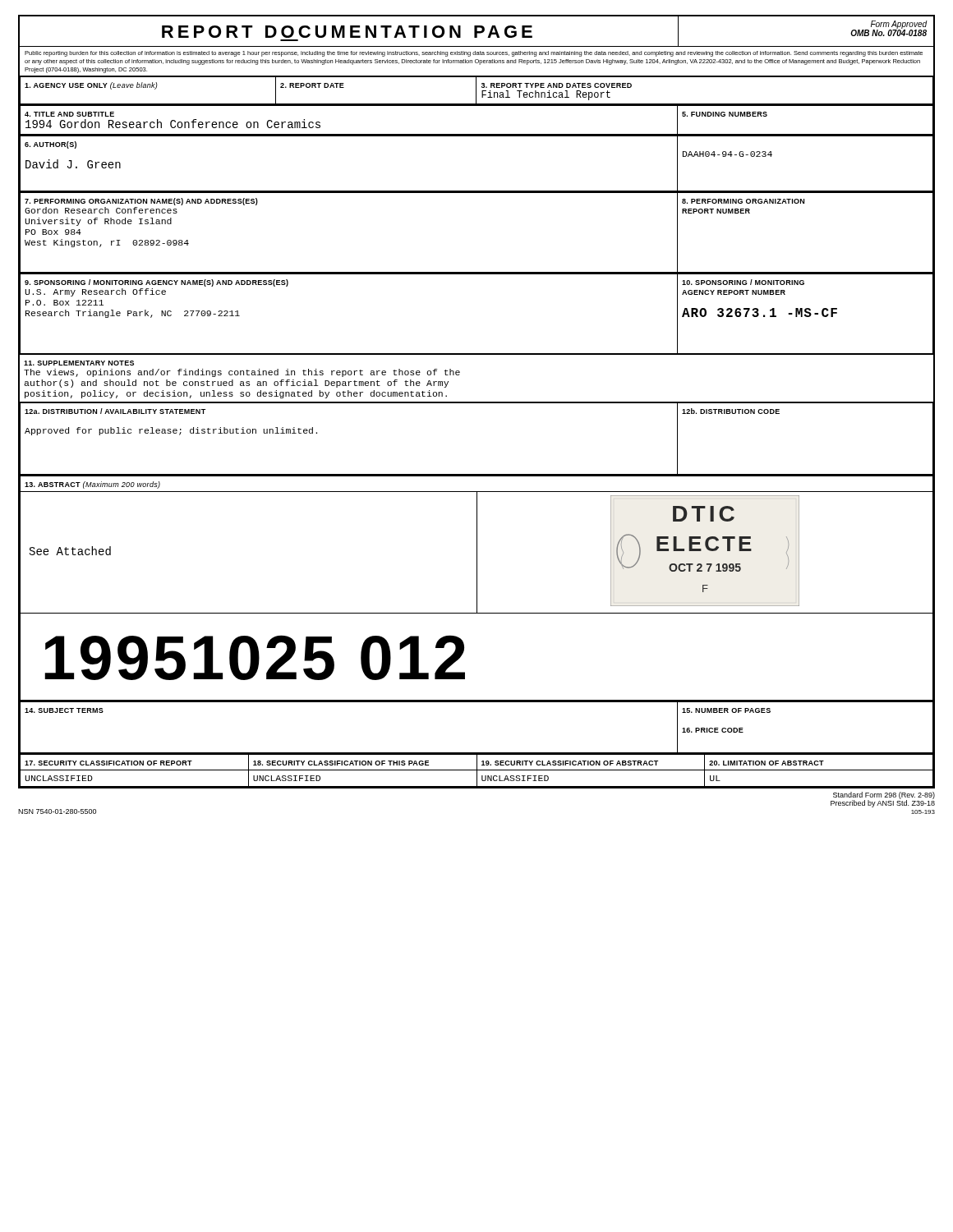Image resolution: width=953 pixels, height=1232 pixels.
Task: Point to the region starting "SPONSORING / MONITORING"
Action: (157, 299)
